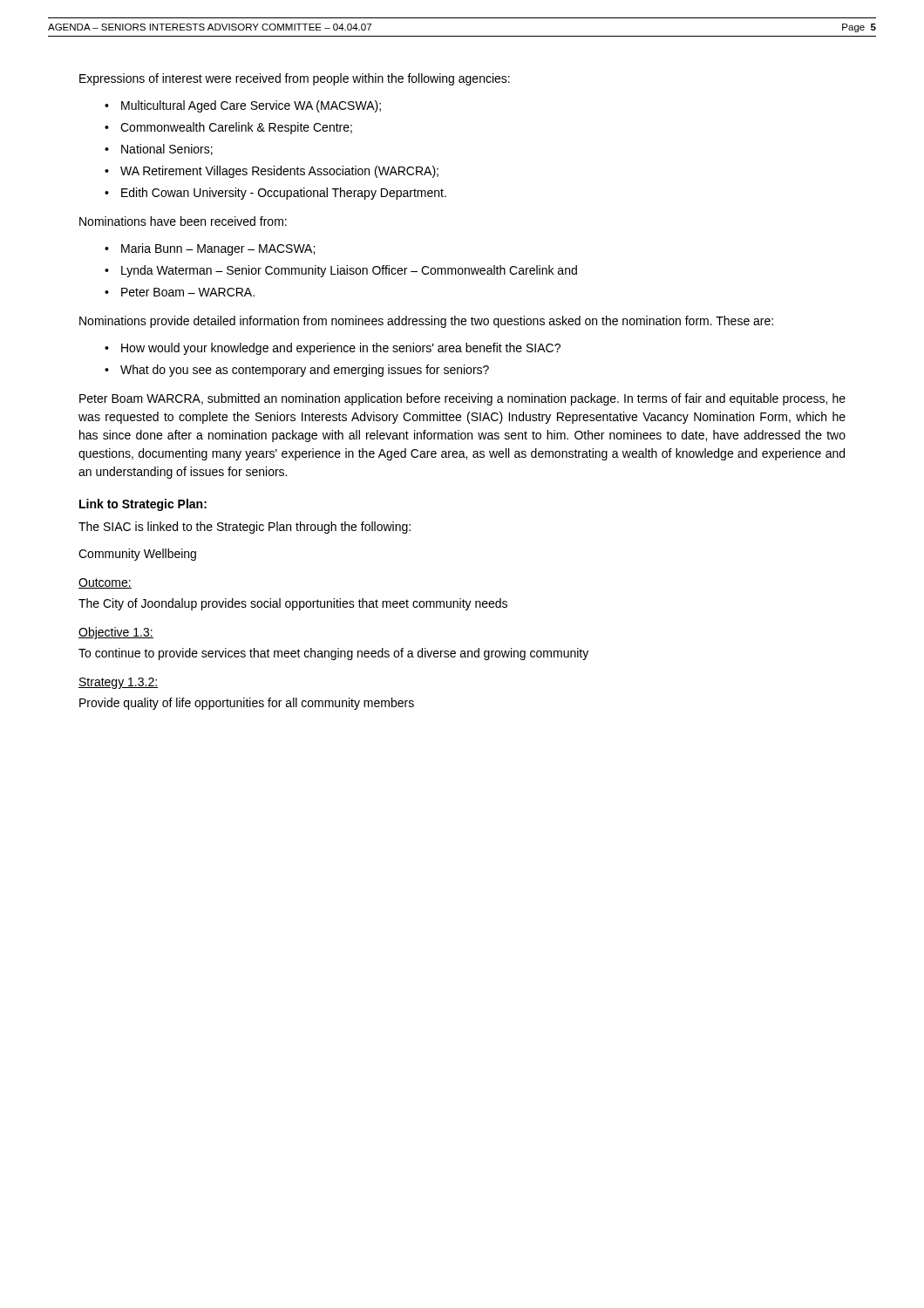The height and width of the screenshot is (1308, 924).
Task: Select the list item with the text "What do you see as contemporary and"
Action: coord(305,370)
